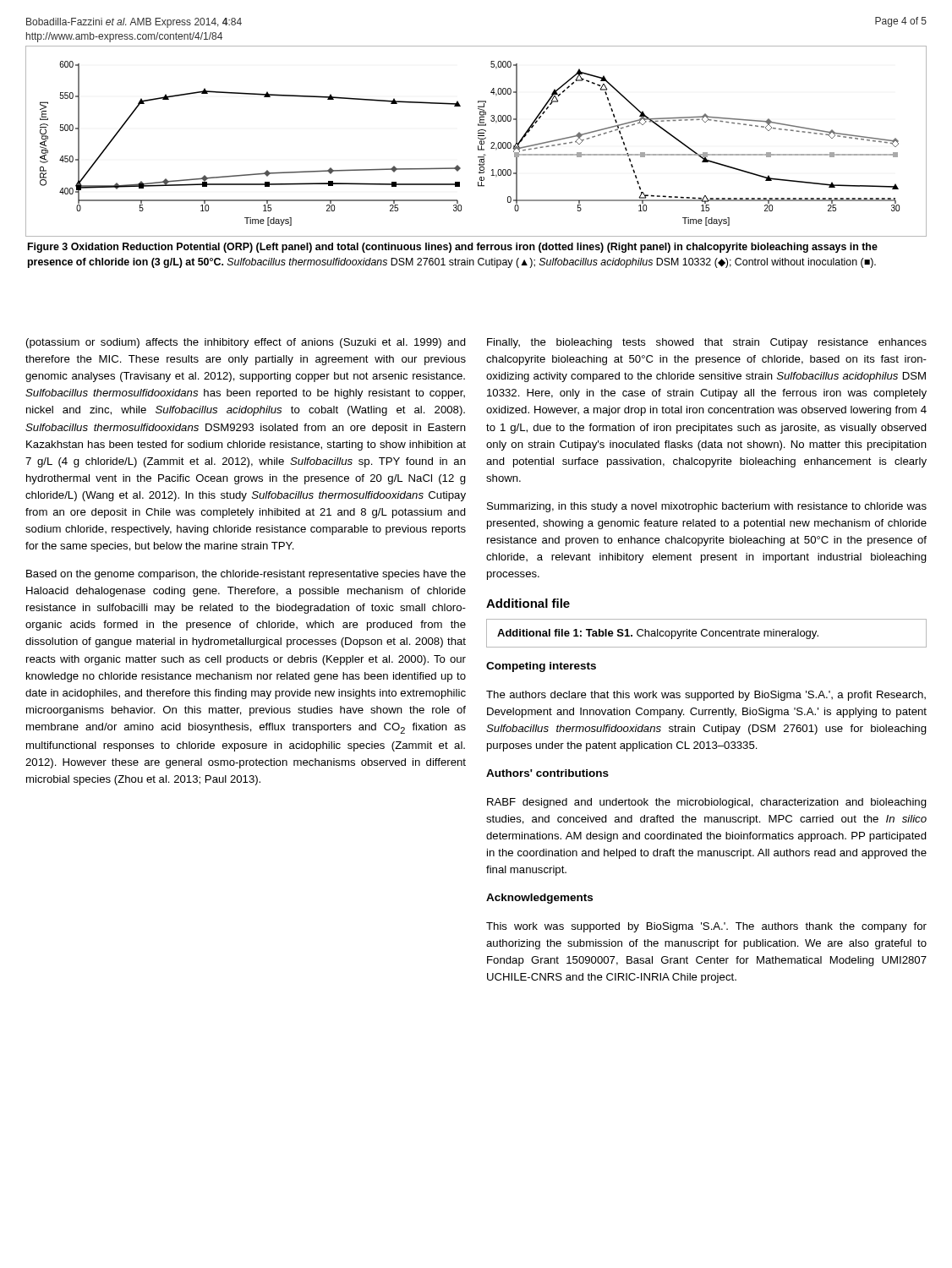Locate the block of text that opens with "Additional file 1: Table"

click(706, 633)
